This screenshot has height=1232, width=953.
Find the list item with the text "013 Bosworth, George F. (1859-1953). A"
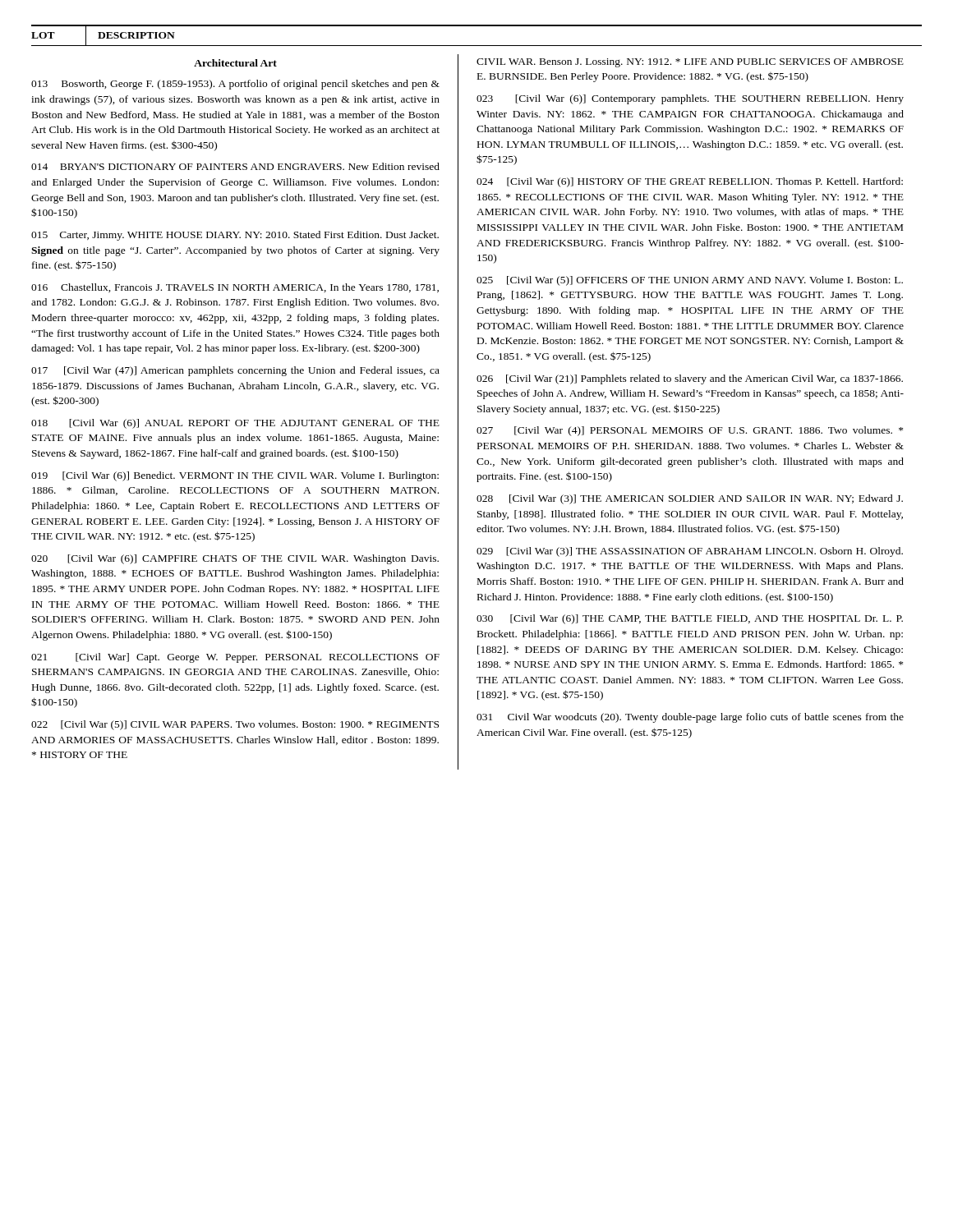point(235,114)
